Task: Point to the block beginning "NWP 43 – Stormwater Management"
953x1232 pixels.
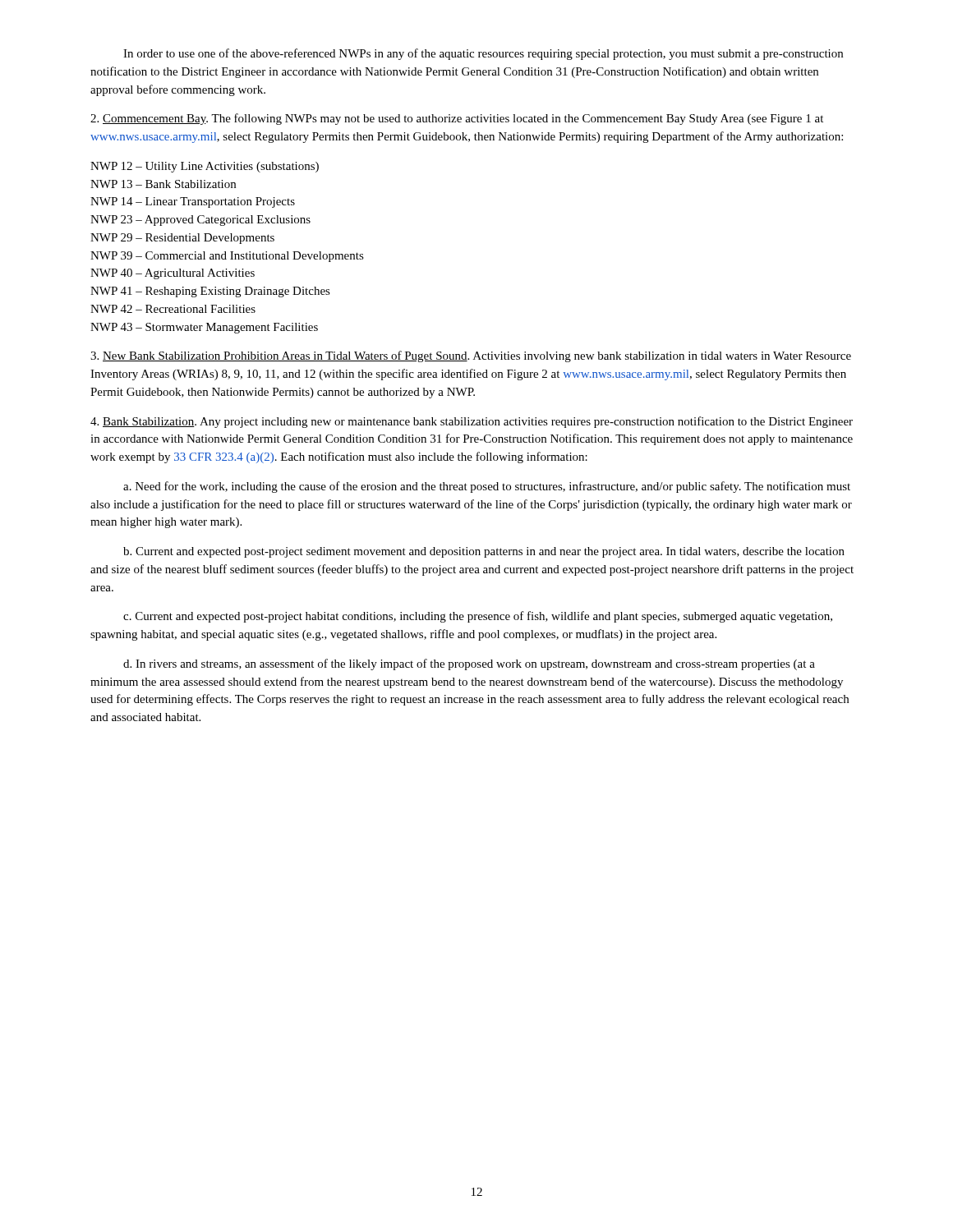Action: (204, 328)
